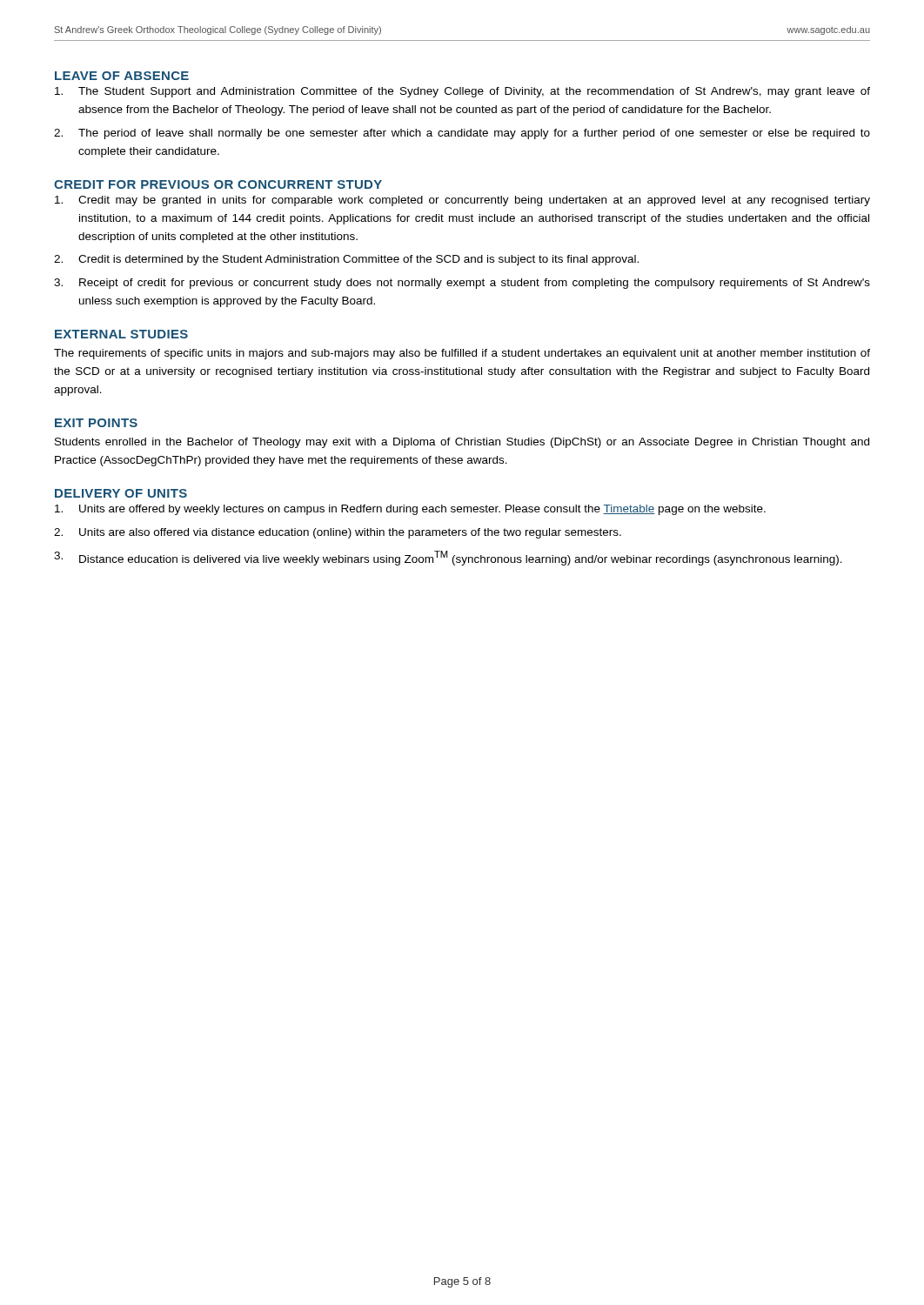Click on the list item that says "The Student Support and Administration Committee of"
This screenshot has width=924, height=1305.
462,101
